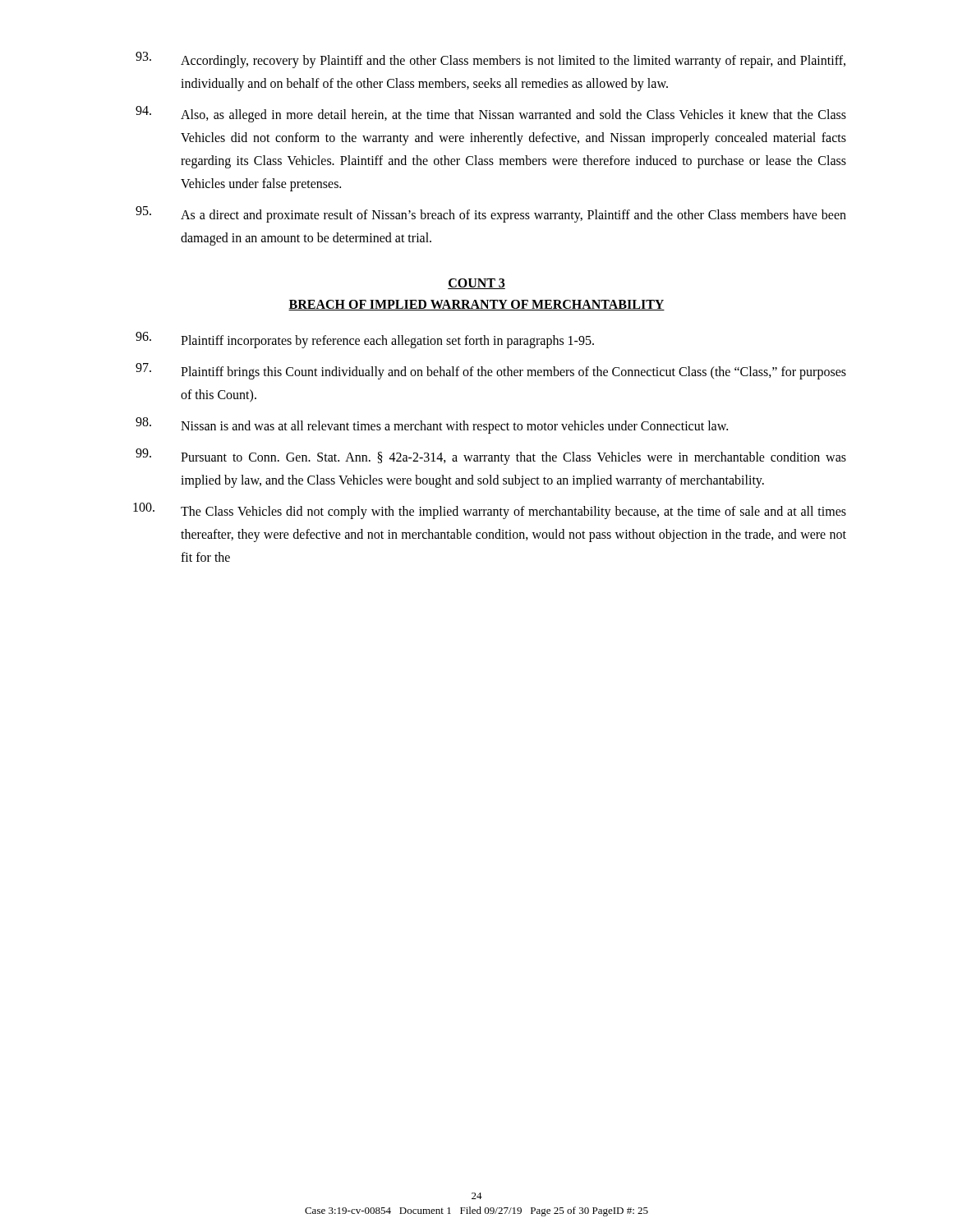Find the block on this page that starts "Plaintiff brings this Count individually and on behalf"

[x=476, y=384]
